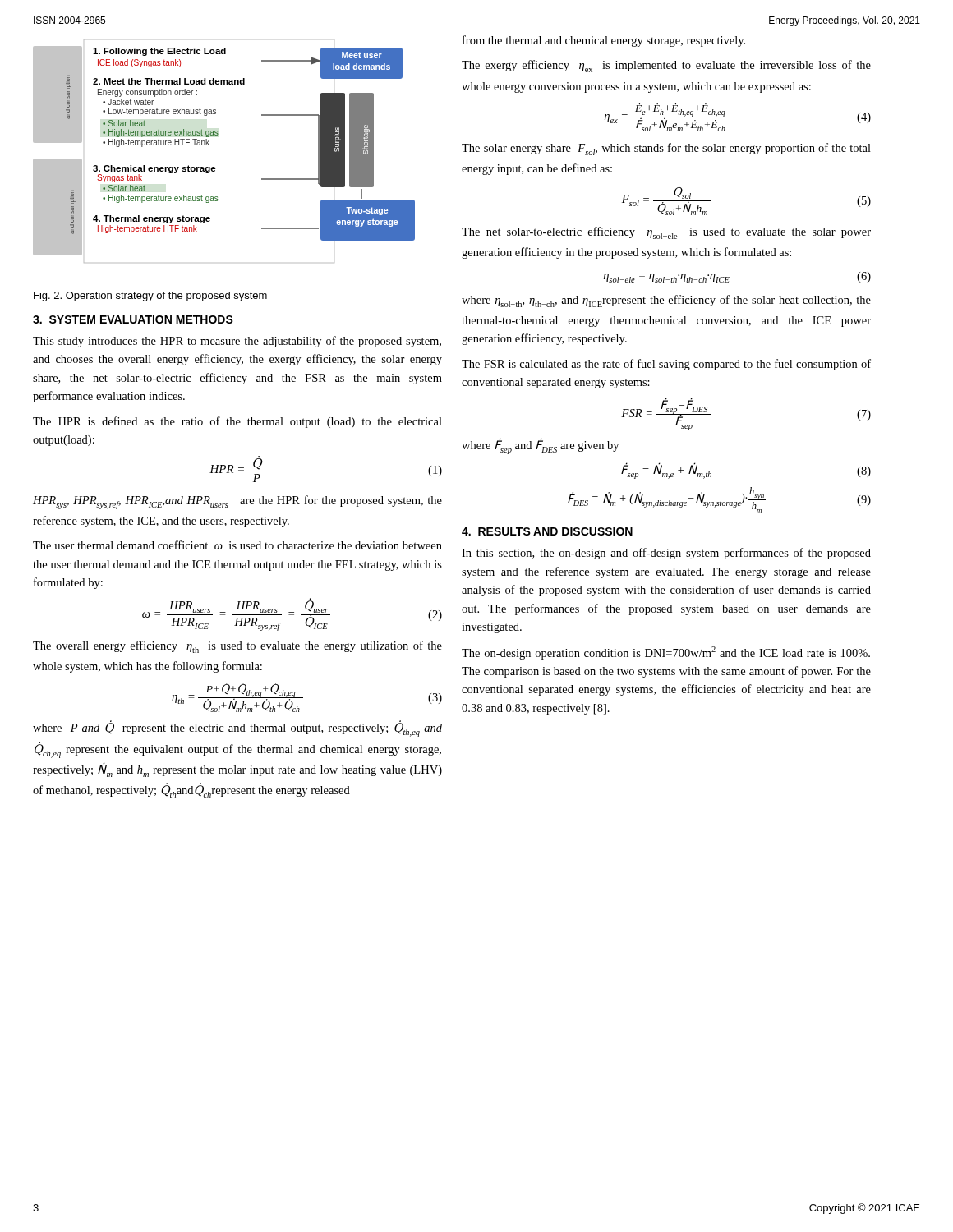
Task: Click on the text block that says "where Ḟsep and ḞDES"
Action: [540, 447]
